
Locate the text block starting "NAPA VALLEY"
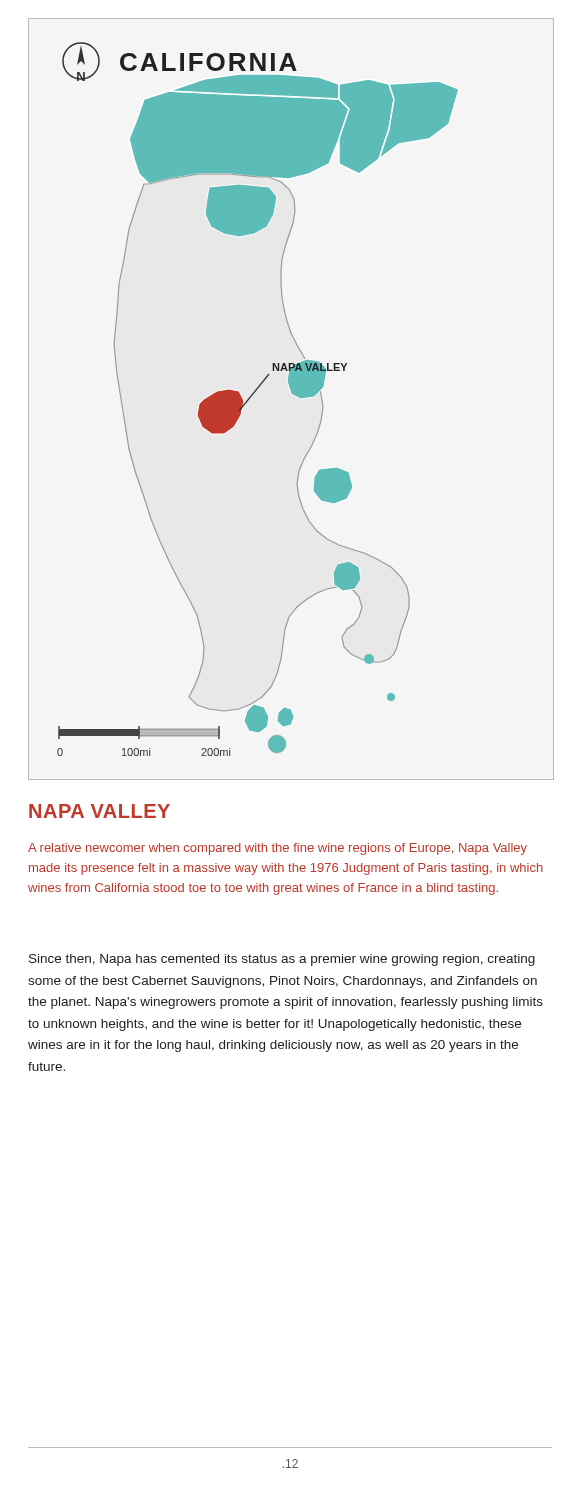click(128, 812)
